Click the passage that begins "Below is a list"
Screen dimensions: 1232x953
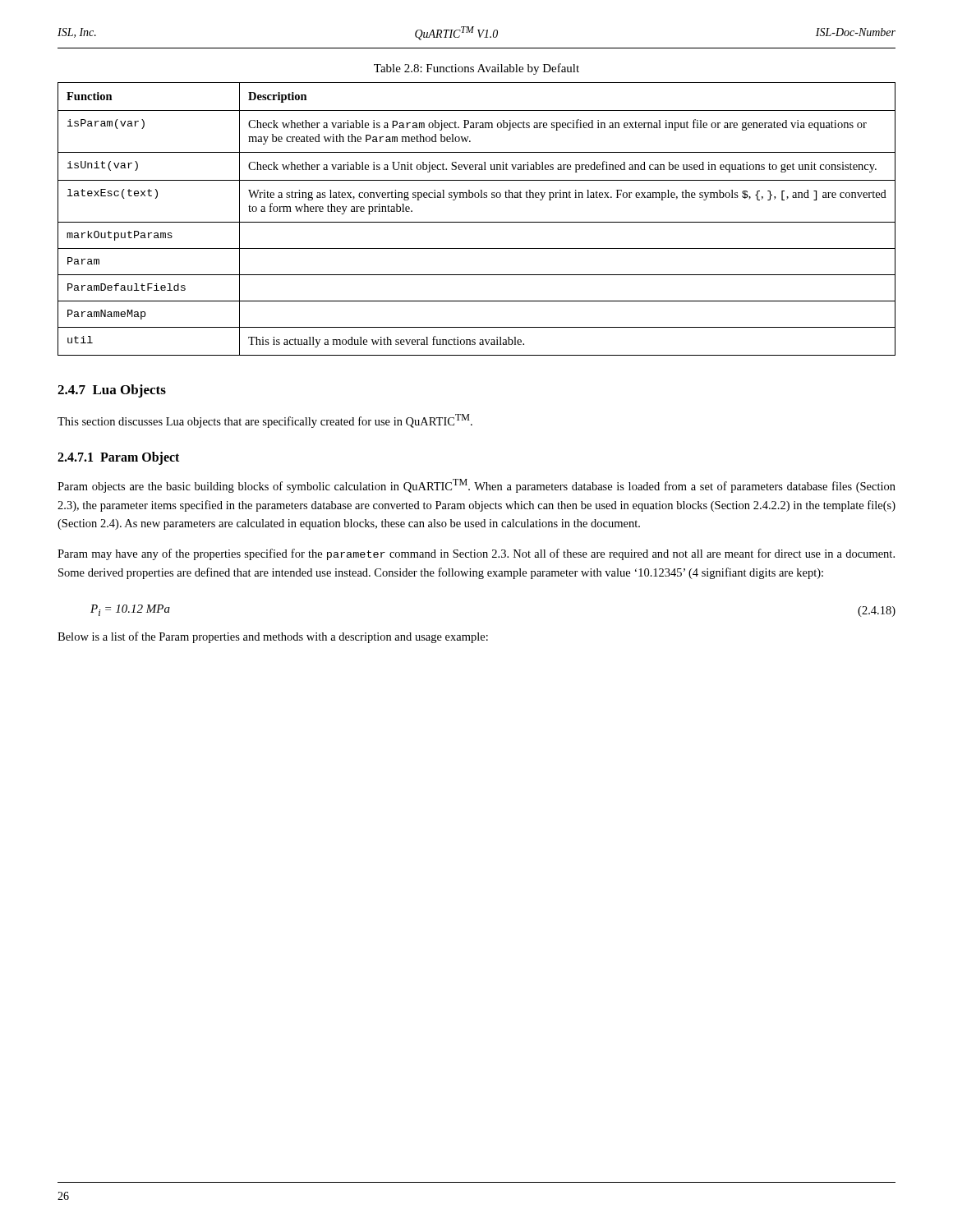[x=273, y=636]
